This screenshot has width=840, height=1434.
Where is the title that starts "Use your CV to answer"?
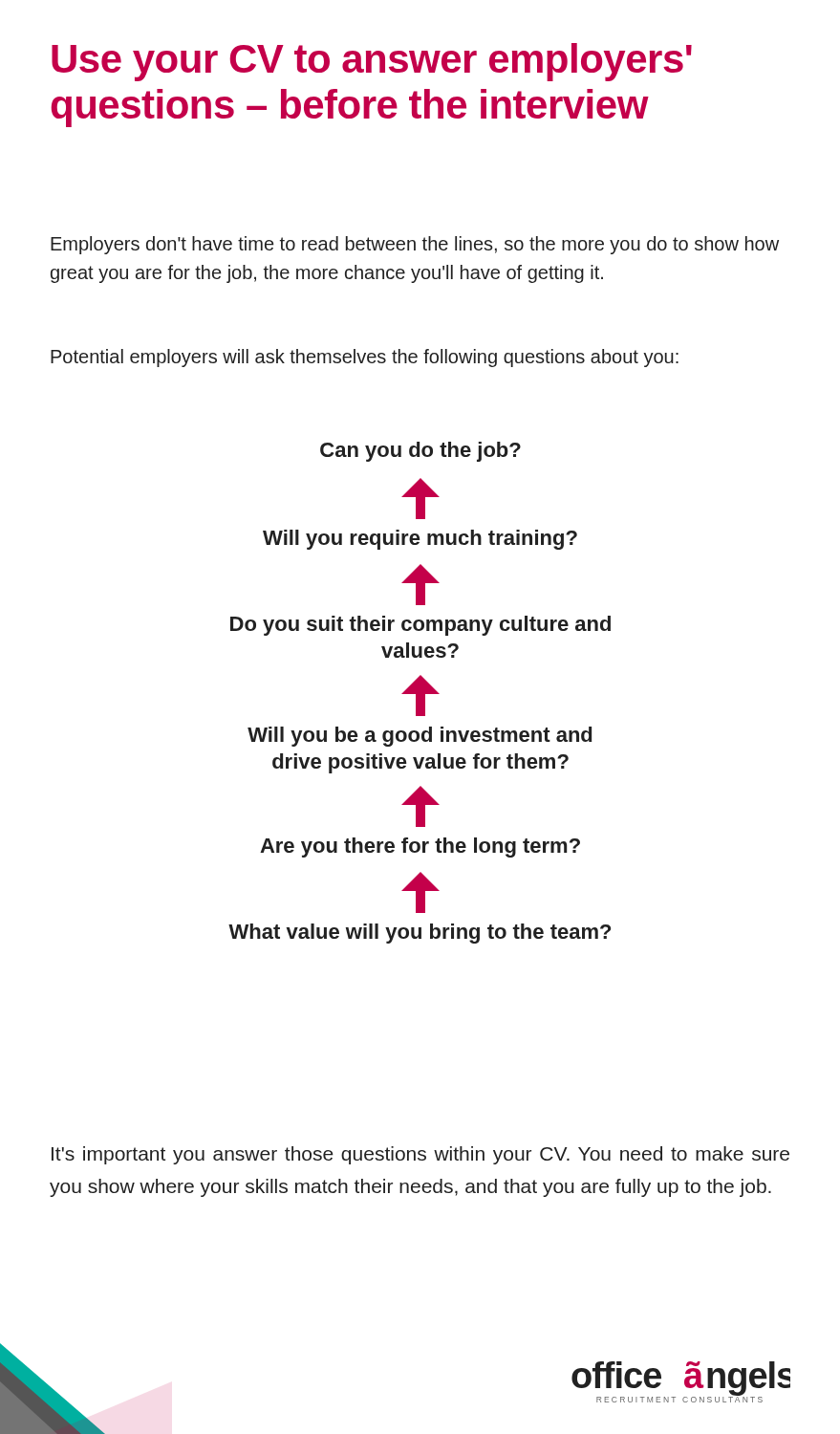pyautogui.click(x=420, y=82)
